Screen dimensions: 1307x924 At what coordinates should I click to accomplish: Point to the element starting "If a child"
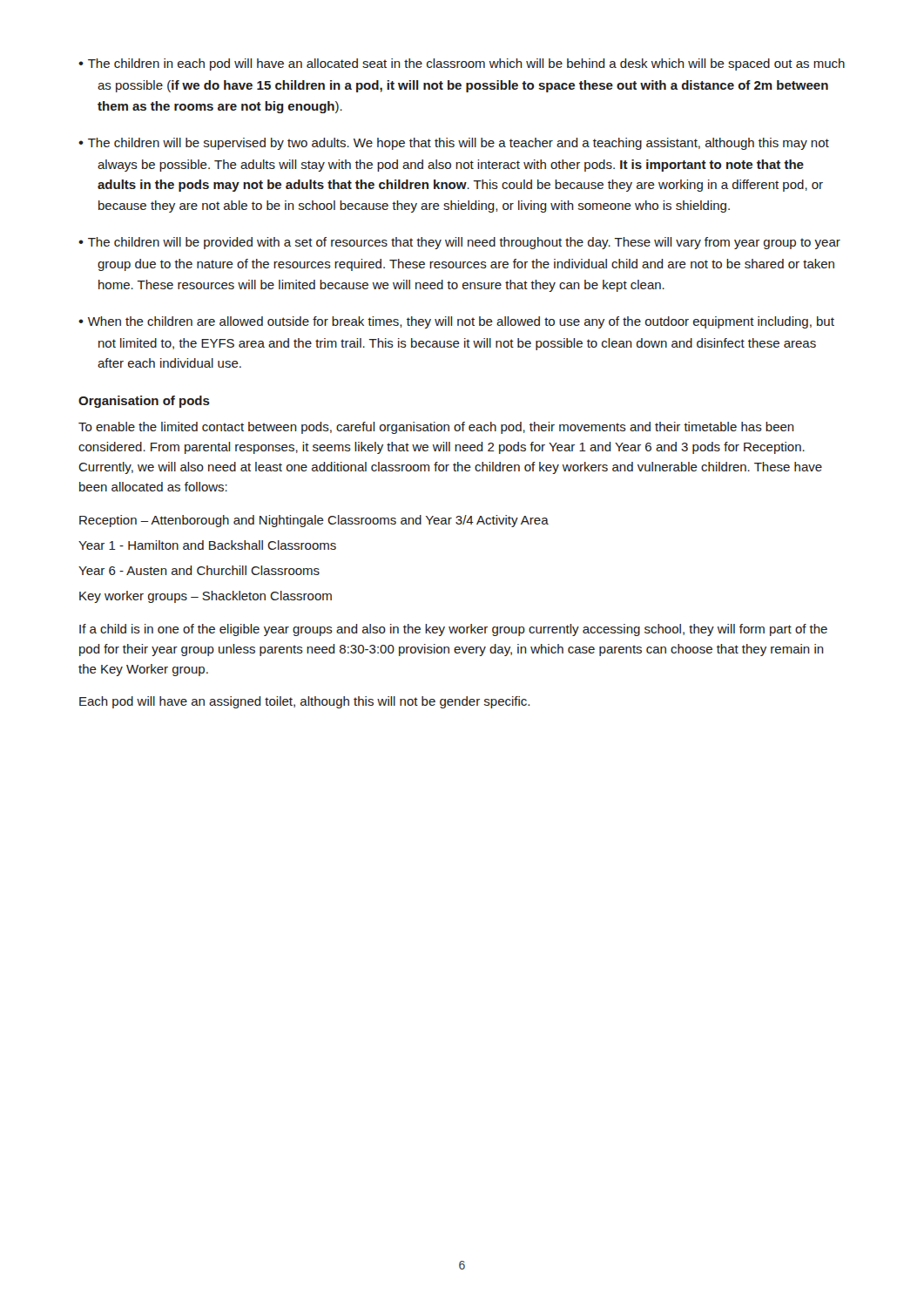453,649
